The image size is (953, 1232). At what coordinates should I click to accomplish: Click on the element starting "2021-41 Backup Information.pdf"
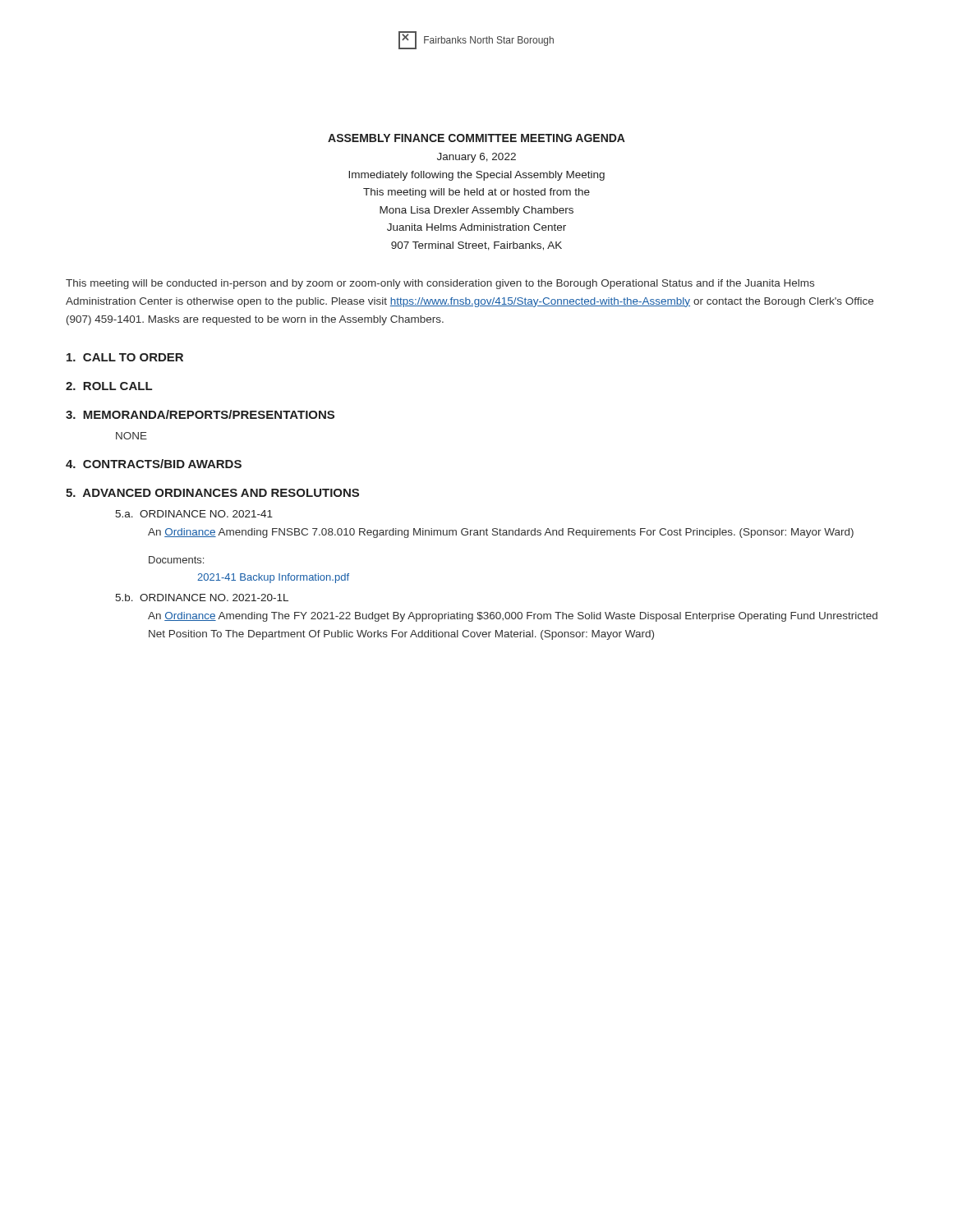[x=273, y=577]
